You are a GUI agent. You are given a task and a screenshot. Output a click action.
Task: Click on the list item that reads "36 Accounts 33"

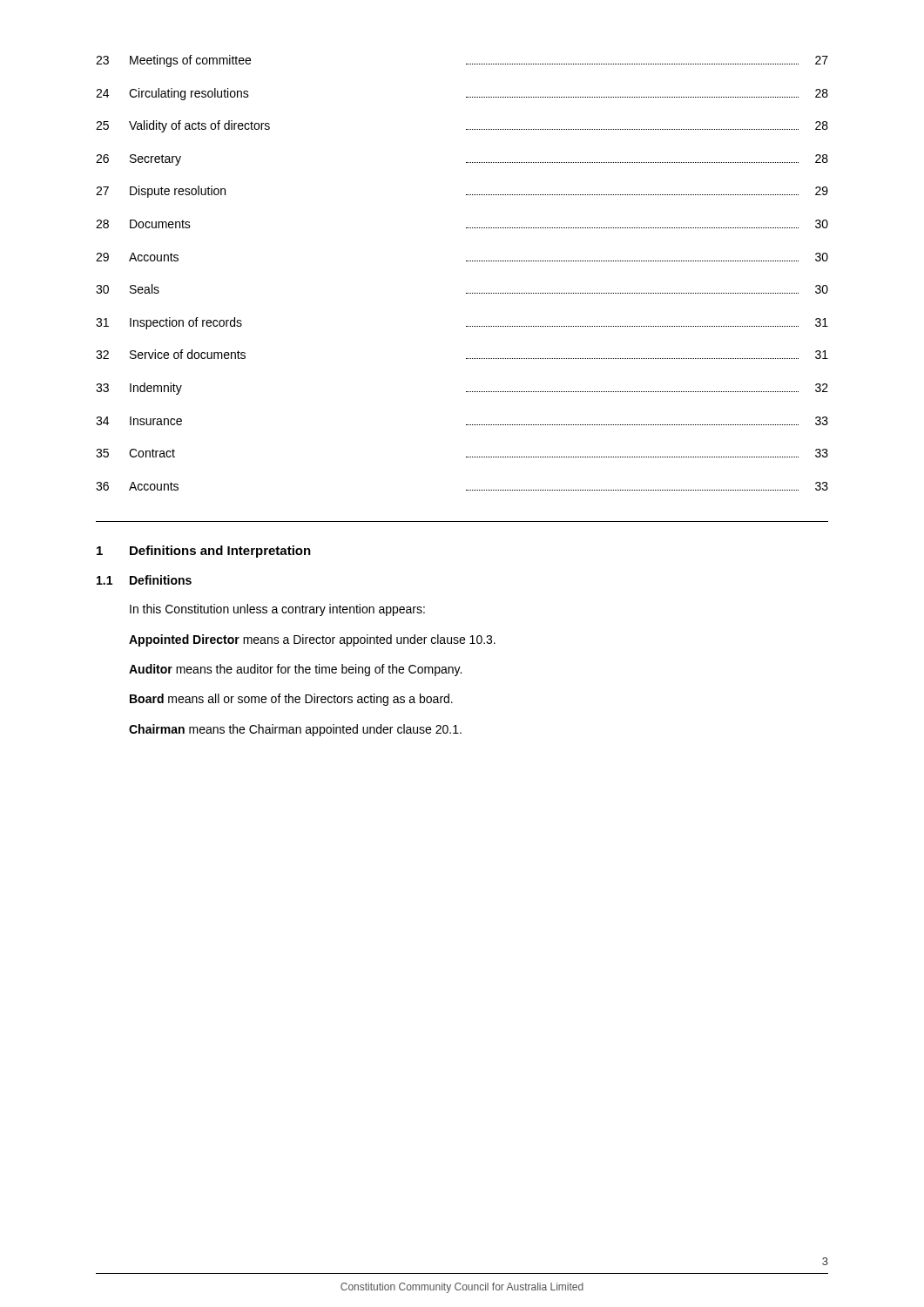(x=462, y=487)
